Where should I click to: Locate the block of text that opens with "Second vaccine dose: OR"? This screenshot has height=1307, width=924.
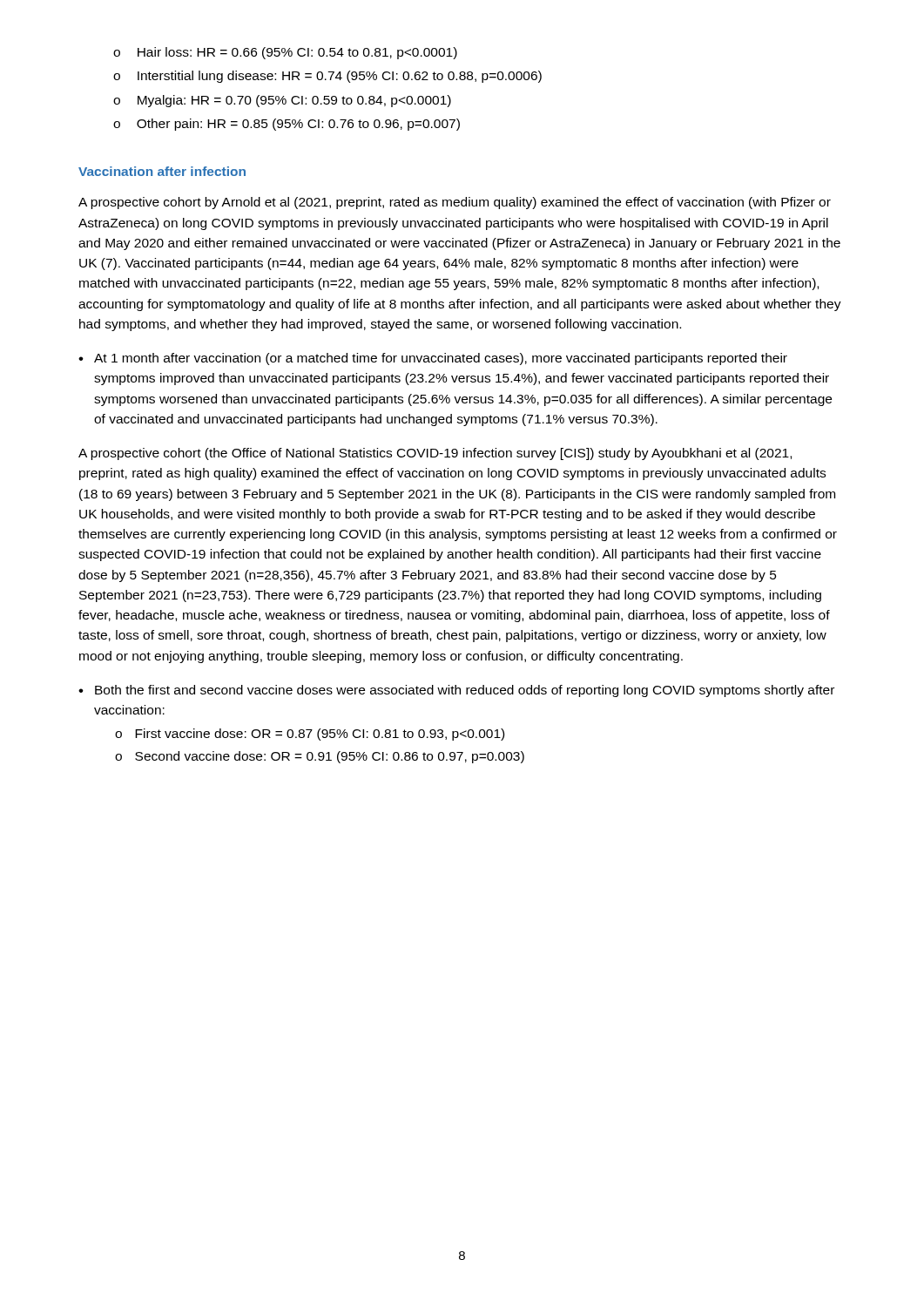point(330,755)
